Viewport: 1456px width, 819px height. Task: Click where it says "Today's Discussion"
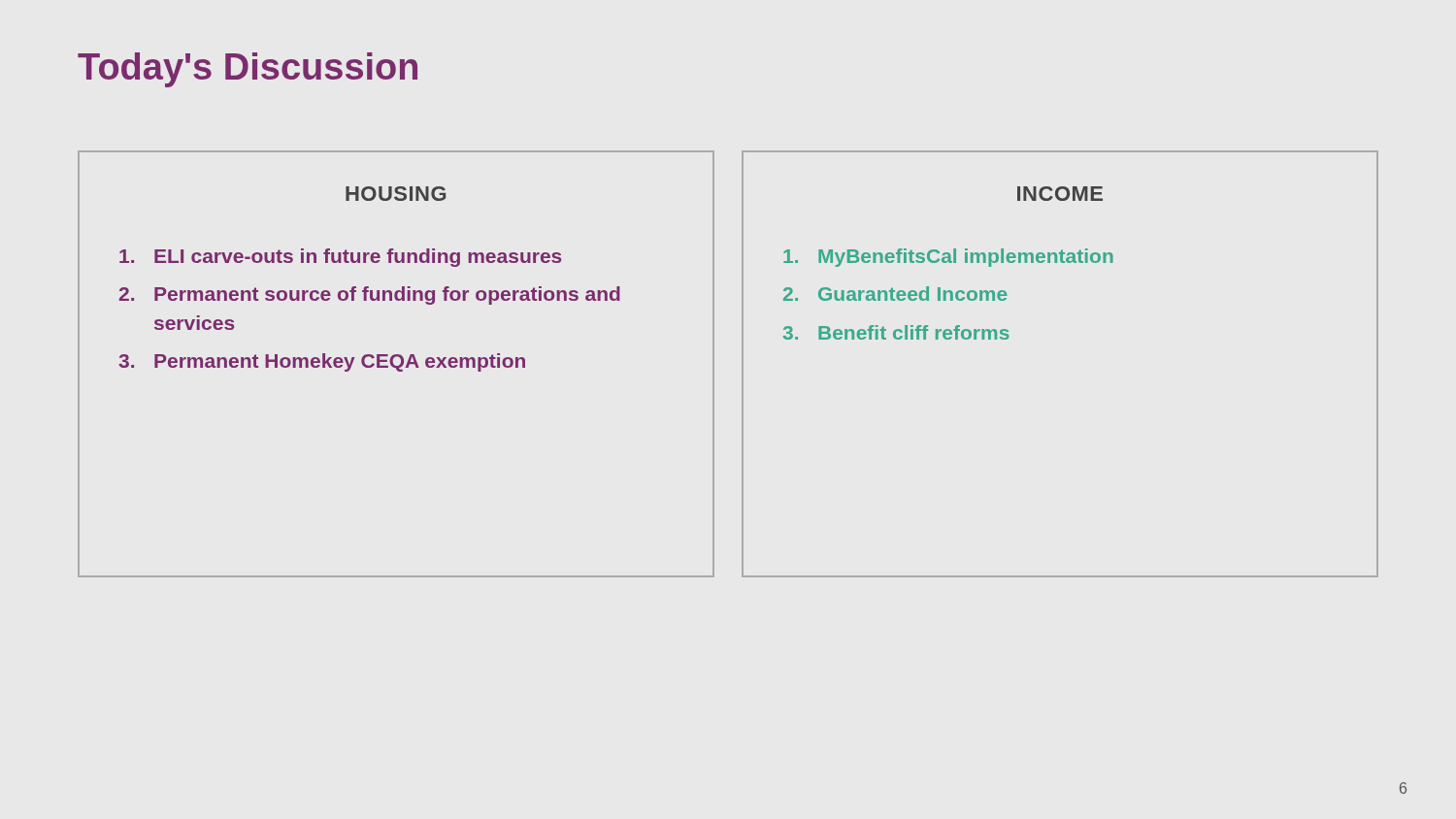[x=249, y=67]
